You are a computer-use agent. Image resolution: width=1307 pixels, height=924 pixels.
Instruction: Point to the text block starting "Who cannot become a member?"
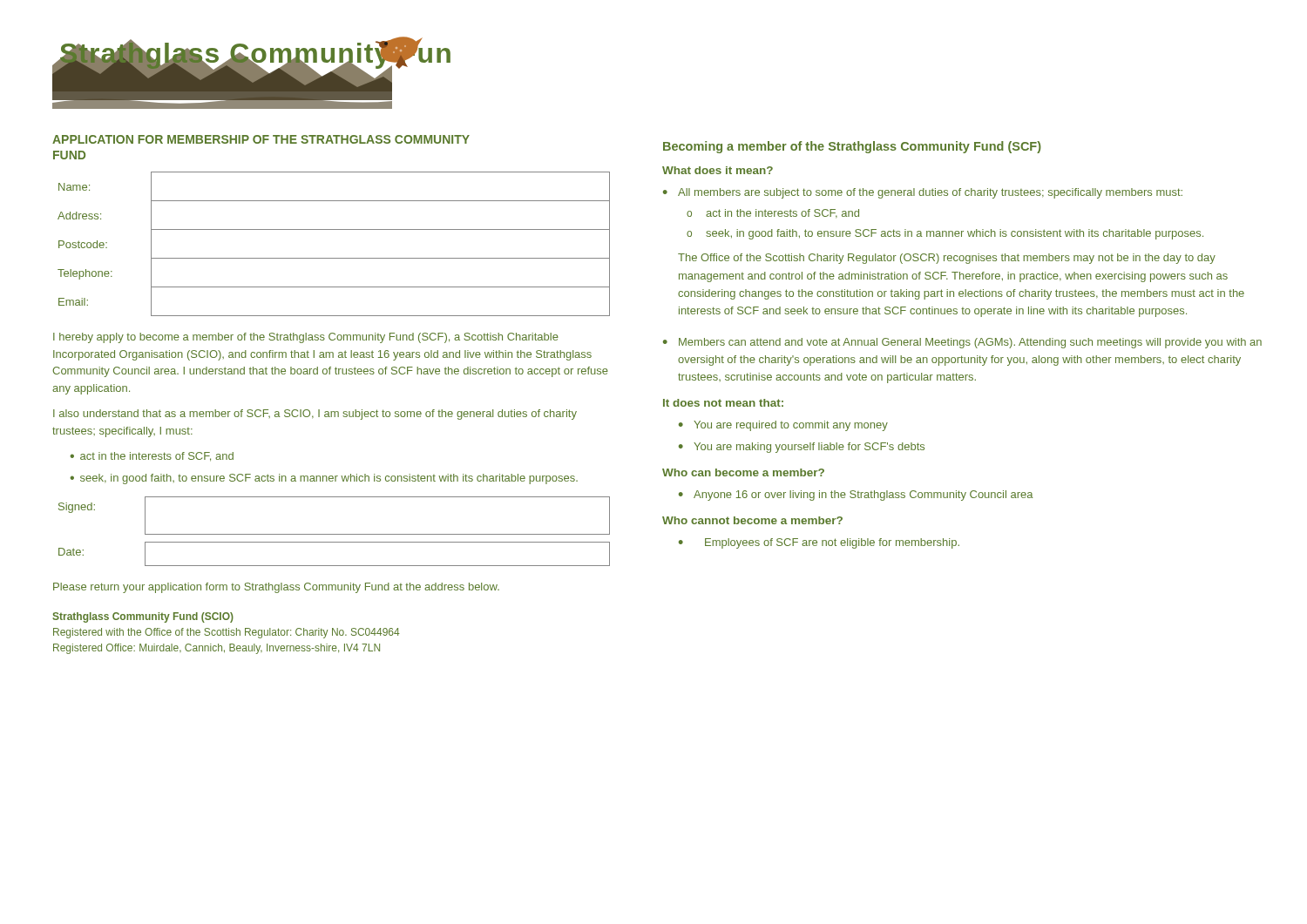(x=753, y=520)
